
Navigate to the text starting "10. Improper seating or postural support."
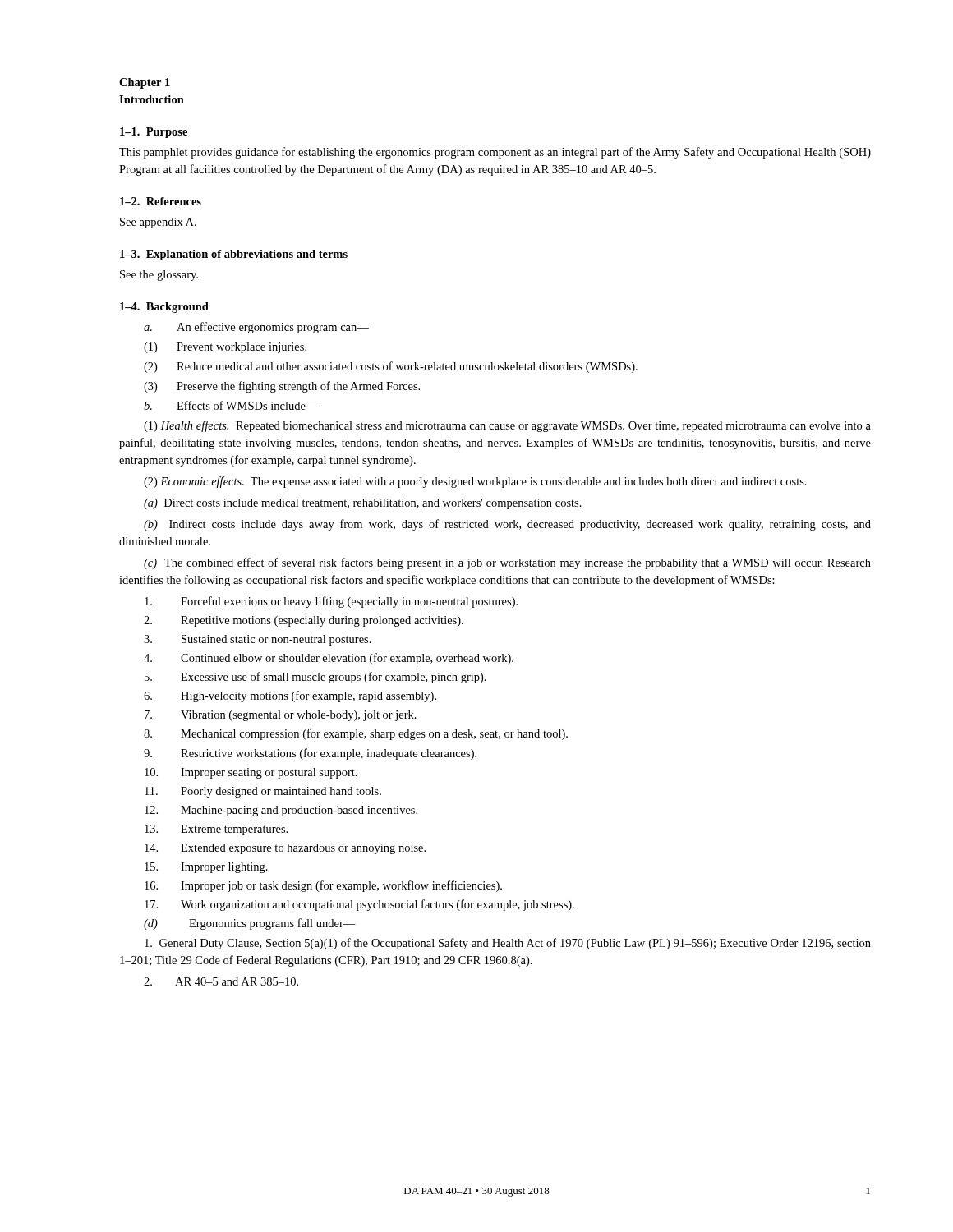pos(251,773)
